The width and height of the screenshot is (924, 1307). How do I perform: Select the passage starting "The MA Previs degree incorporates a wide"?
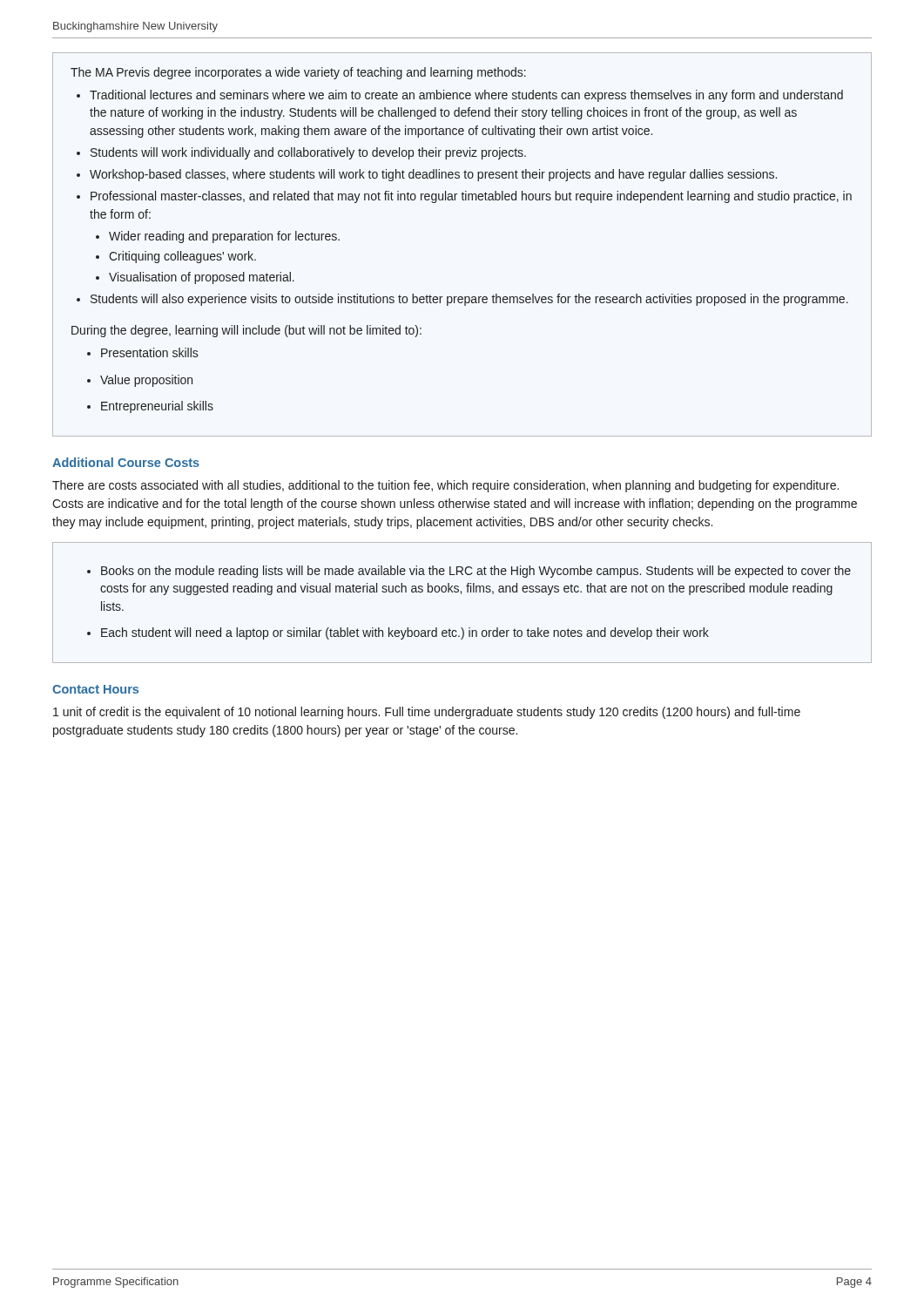pyautogui.click(x=299, y=72)
